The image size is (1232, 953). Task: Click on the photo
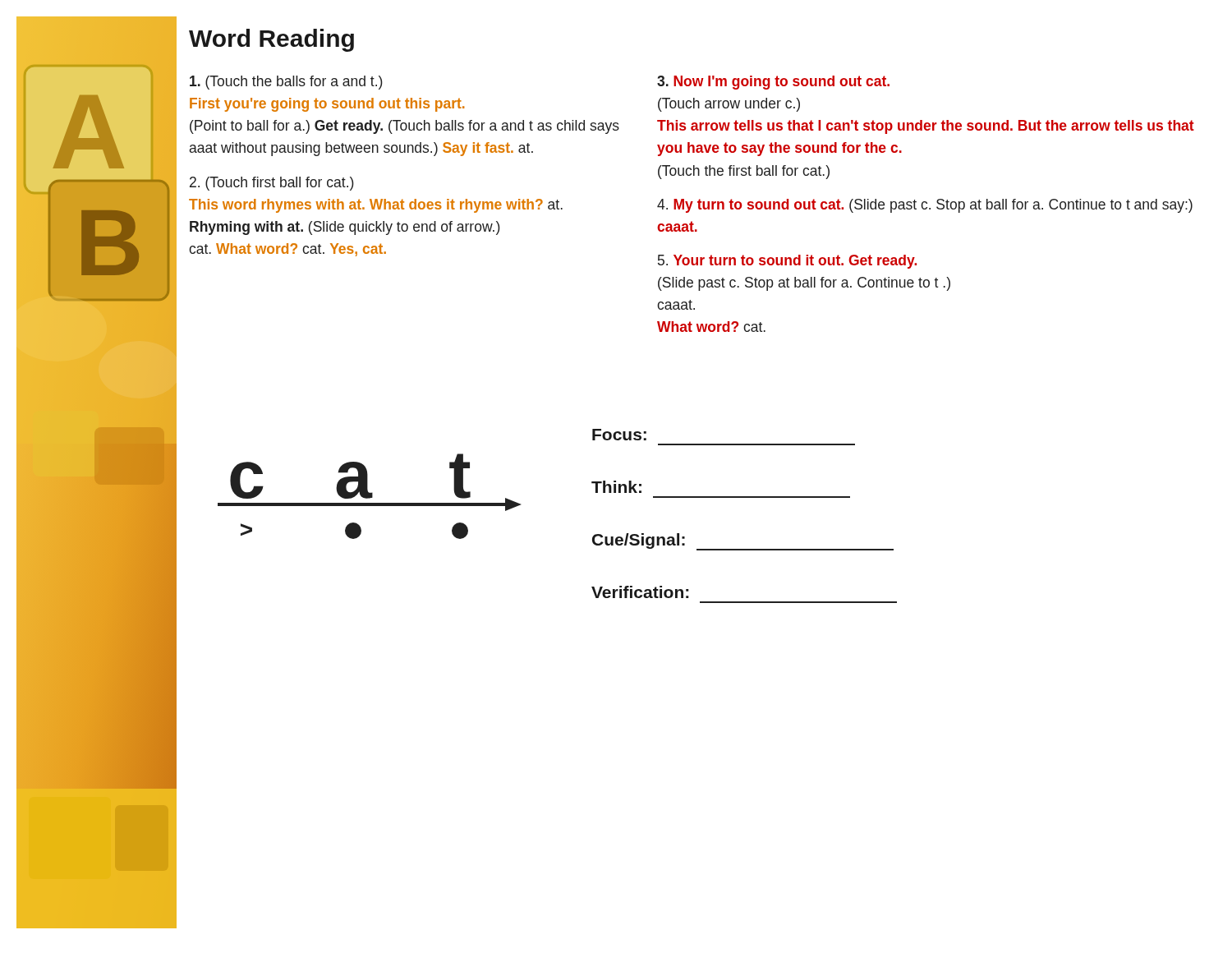96,472
